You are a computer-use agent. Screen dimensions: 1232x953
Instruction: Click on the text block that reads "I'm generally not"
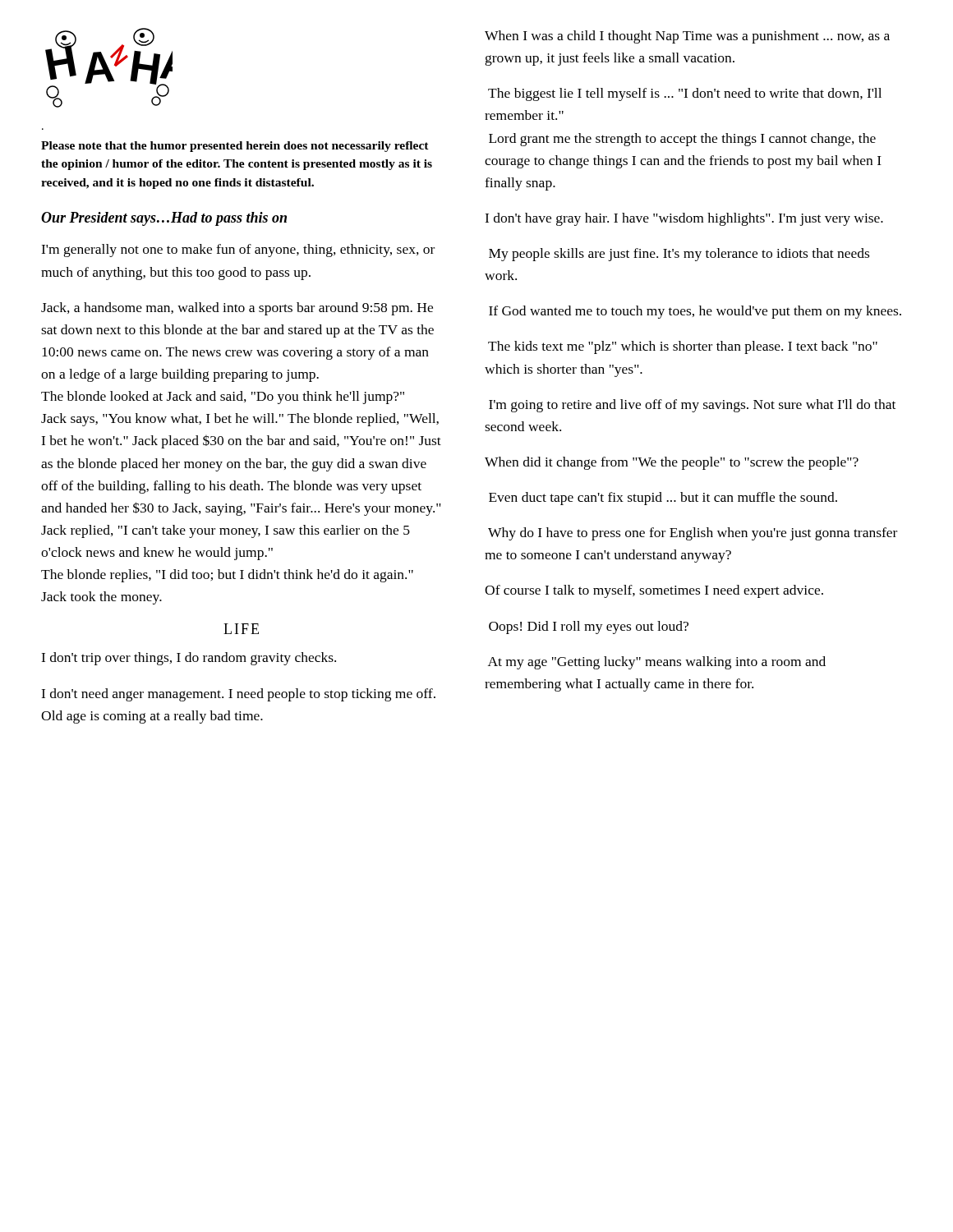point(238,260)
